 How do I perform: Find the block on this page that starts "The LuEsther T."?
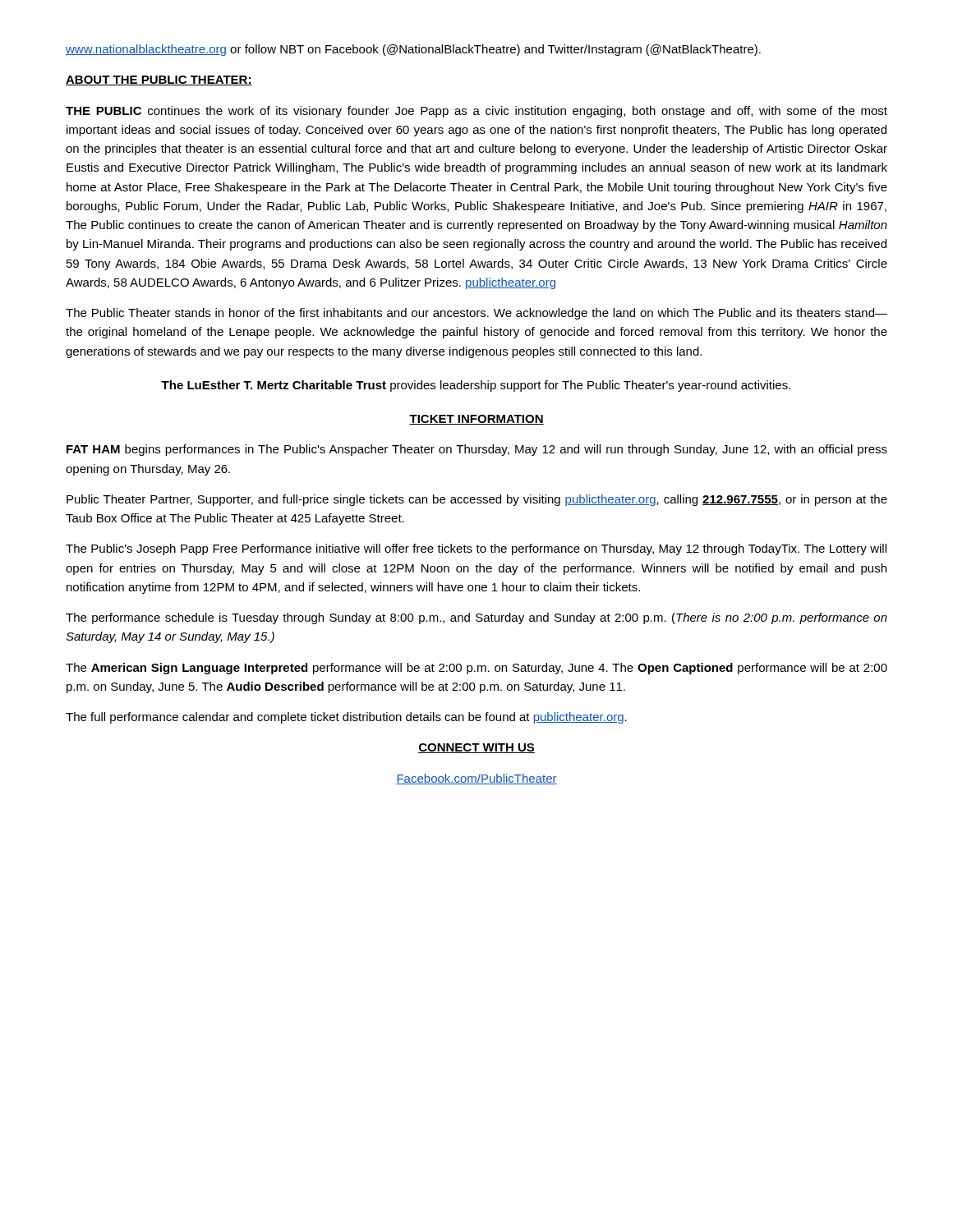pyautogui.click(x=476, y=385)
